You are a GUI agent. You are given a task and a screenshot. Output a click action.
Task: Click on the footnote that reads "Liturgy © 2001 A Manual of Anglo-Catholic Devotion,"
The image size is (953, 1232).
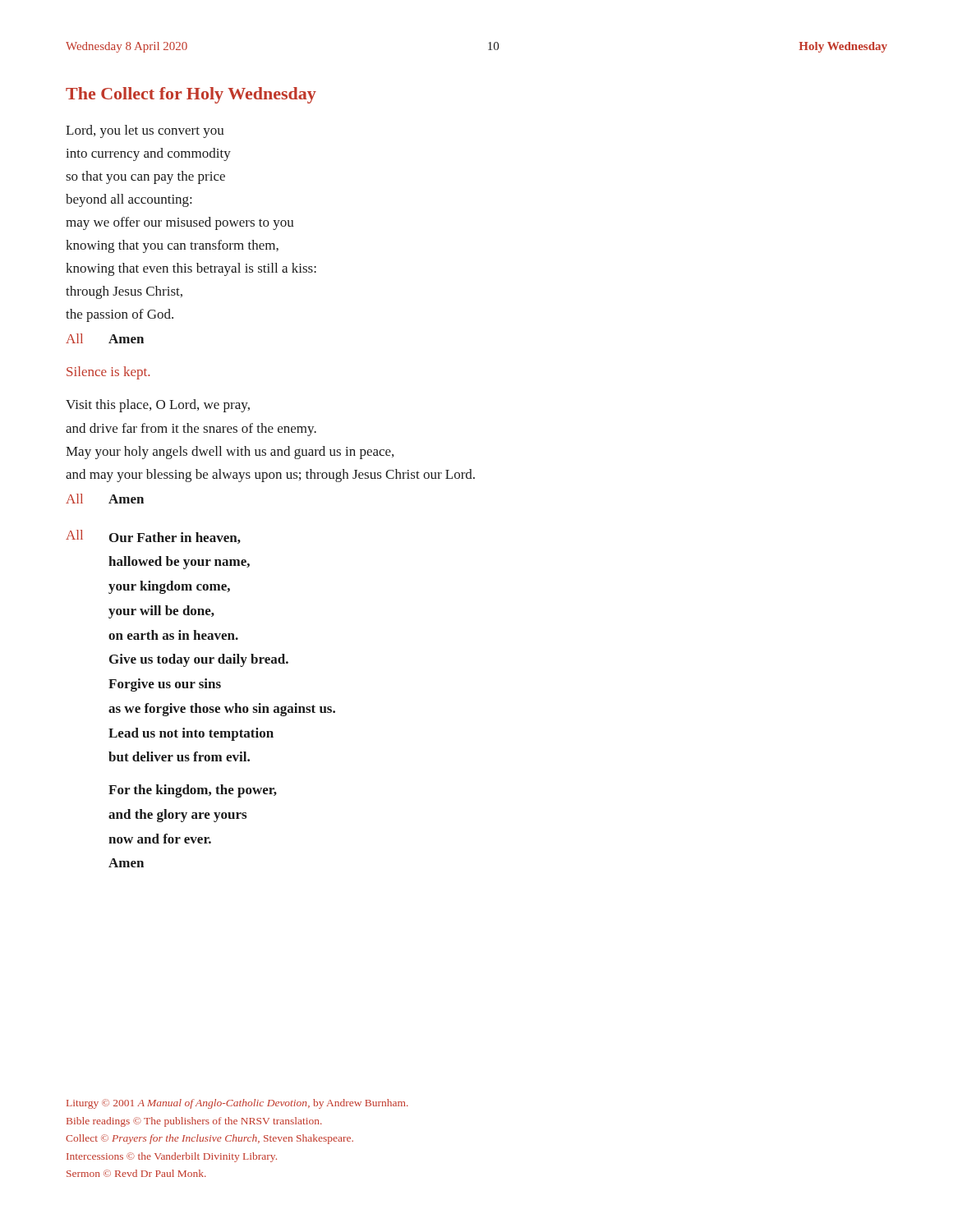pos(237,1104)
